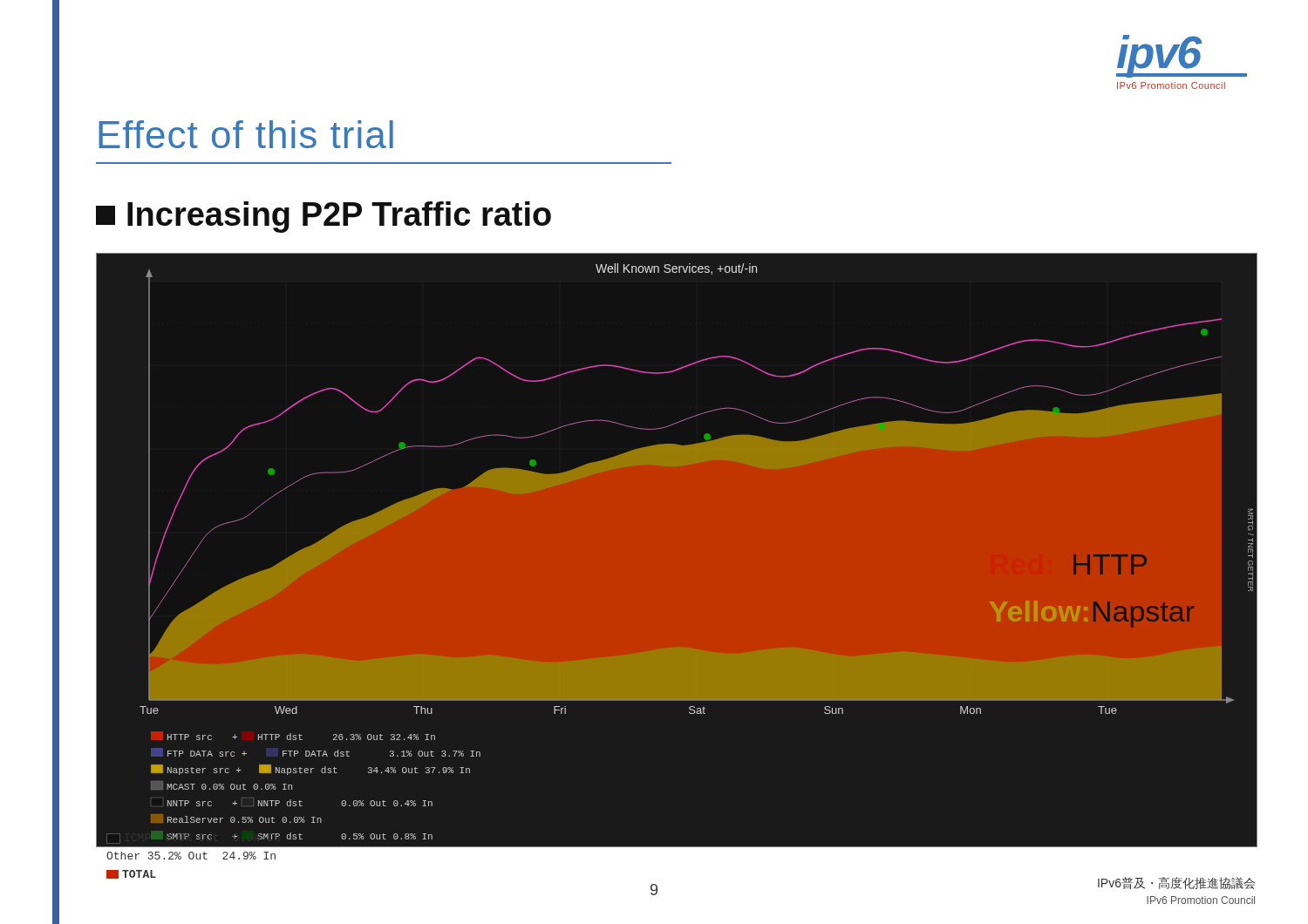Navigate to the region starting "Increasing P2P Traffic"
The height and width of the screenshot is (924, 1308).
tap(324, 215)
